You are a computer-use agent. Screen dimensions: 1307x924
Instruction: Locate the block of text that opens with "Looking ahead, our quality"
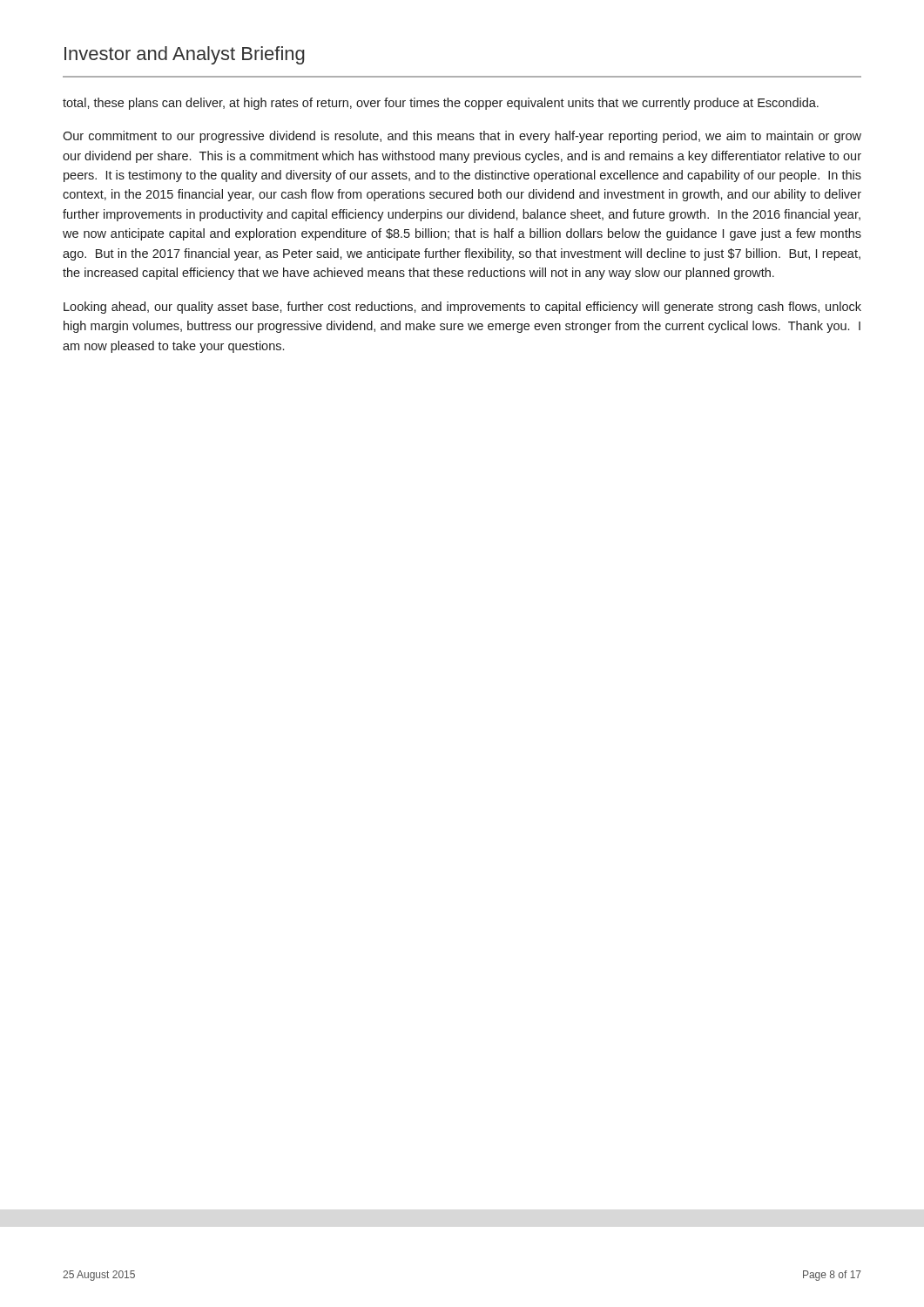(462, 326)
